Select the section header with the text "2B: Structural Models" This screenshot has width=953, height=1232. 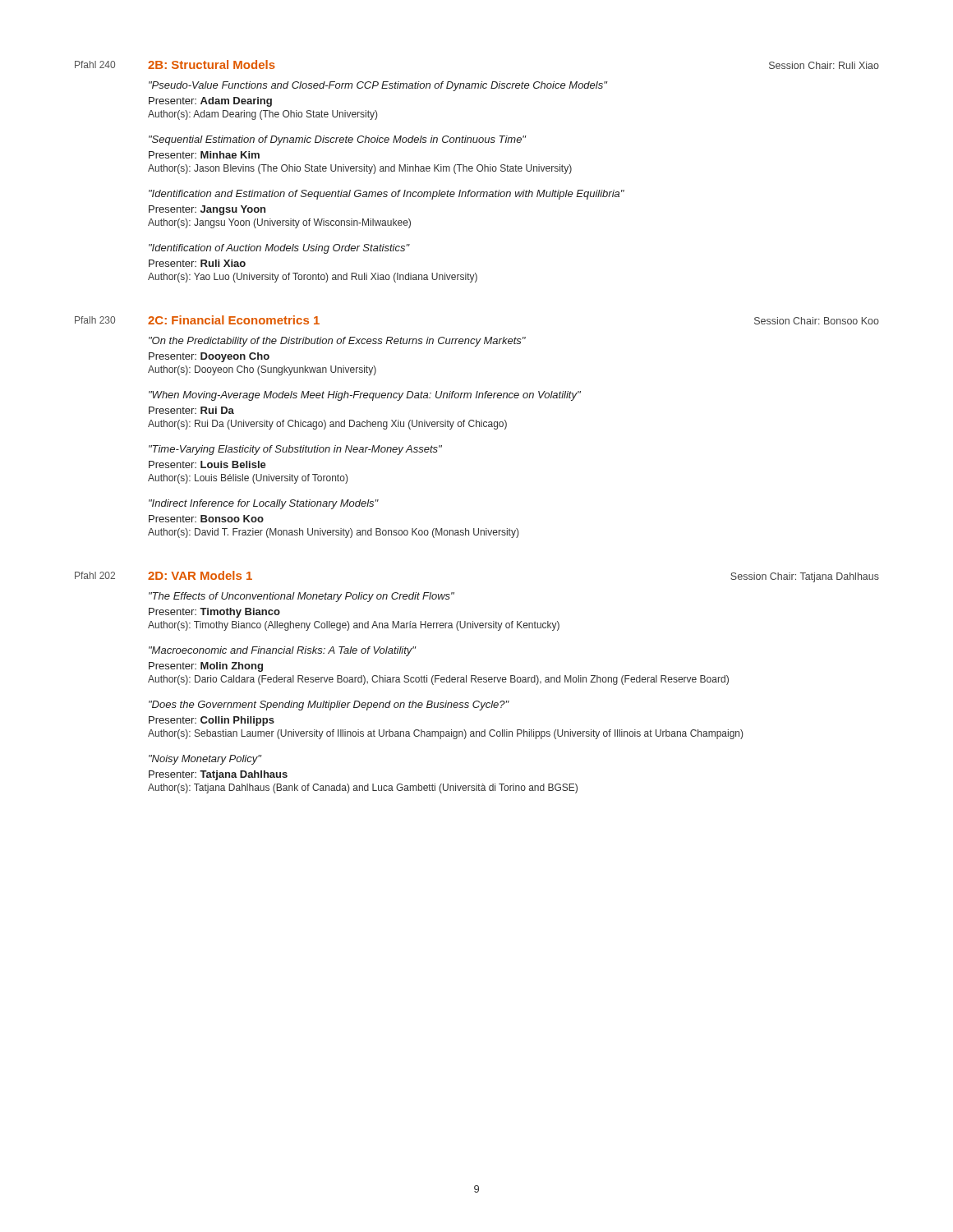point(212,64)
